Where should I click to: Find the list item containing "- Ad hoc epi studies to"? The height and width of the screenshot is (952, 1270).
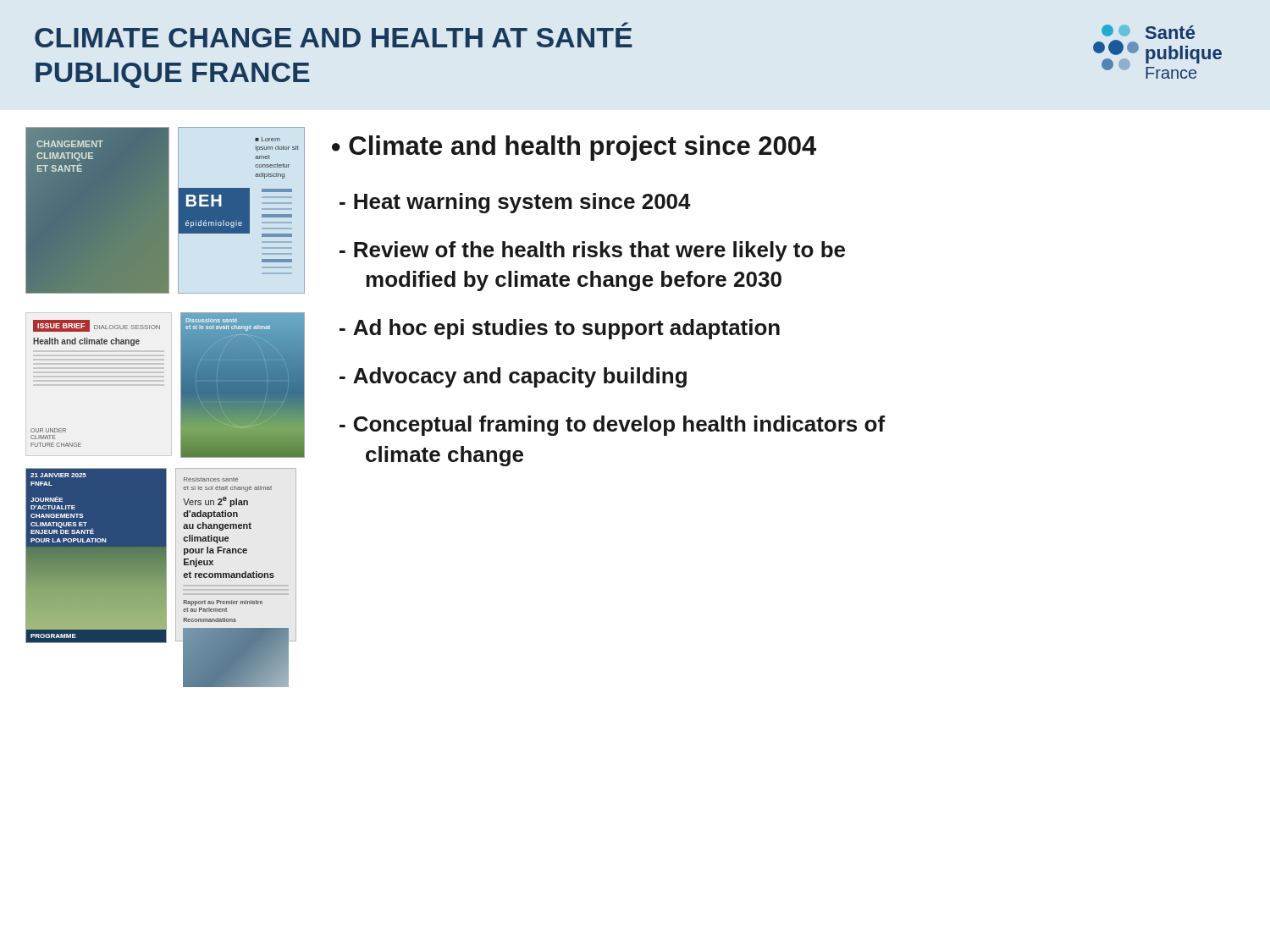pyautogui.click(x=560, y=328)
